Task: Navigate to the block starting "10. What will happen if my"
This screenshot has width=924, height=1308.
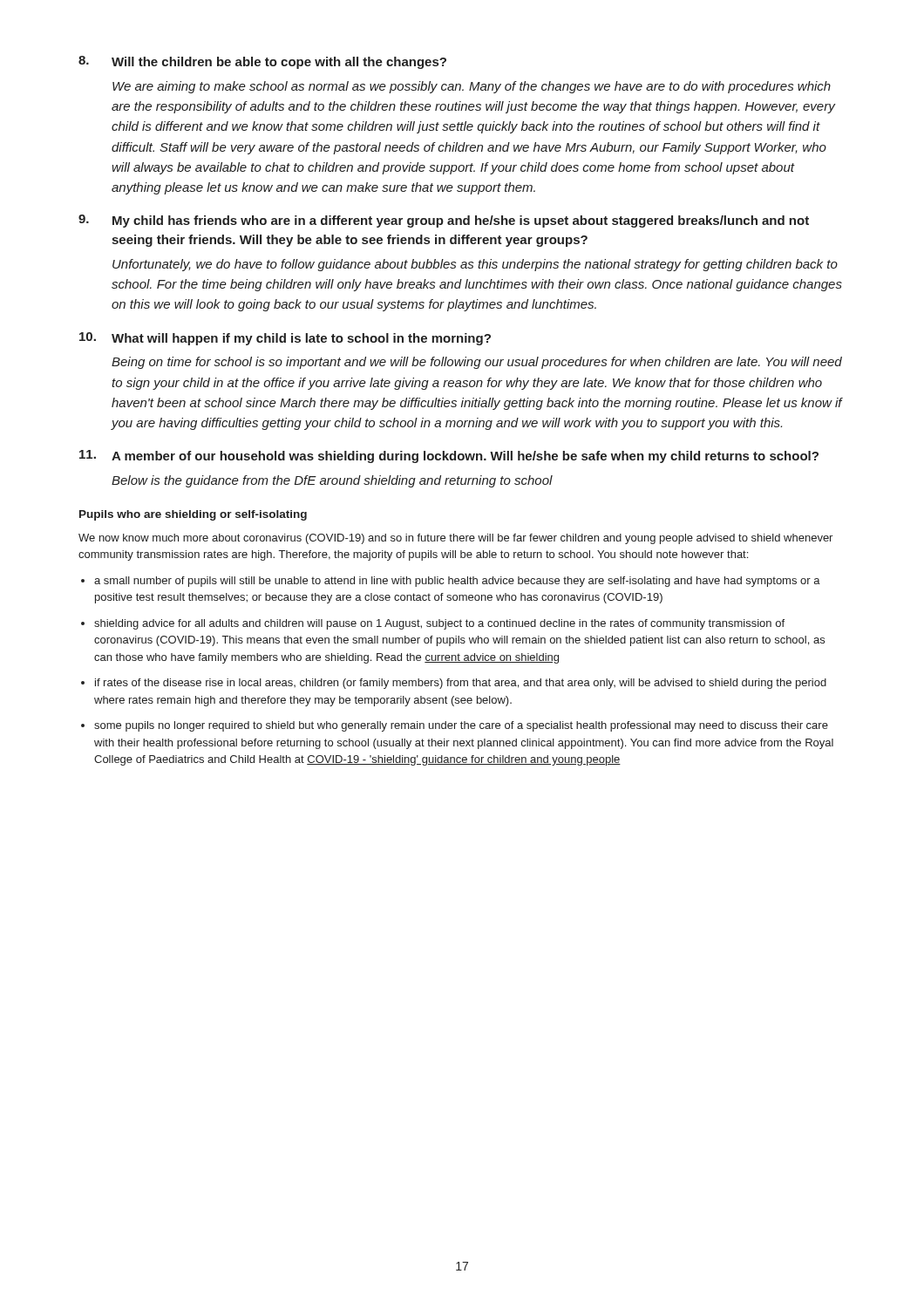Action: pos(462,380)
